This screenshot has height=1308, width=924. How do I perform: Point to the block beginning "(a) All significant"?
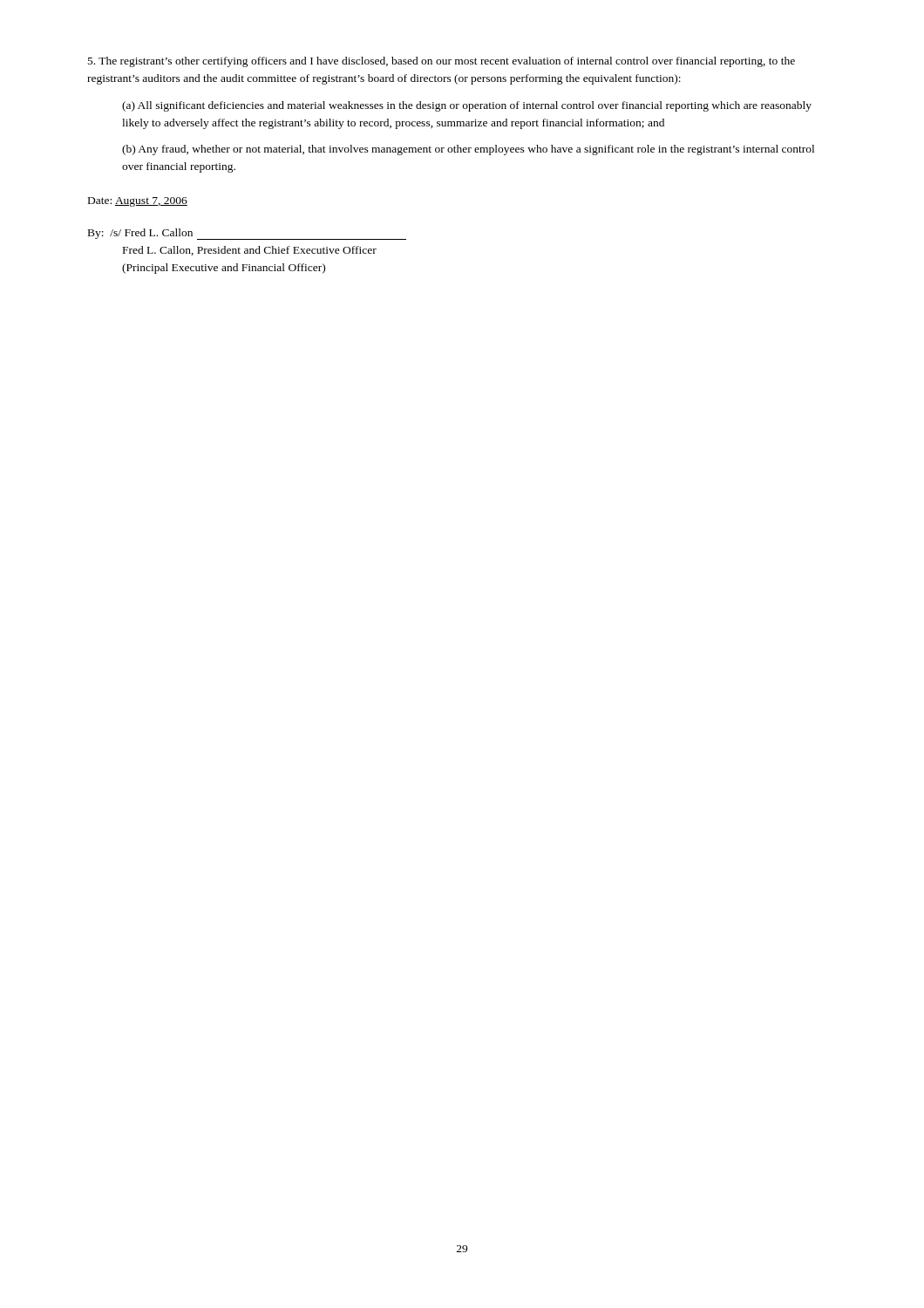click(467, 113)
